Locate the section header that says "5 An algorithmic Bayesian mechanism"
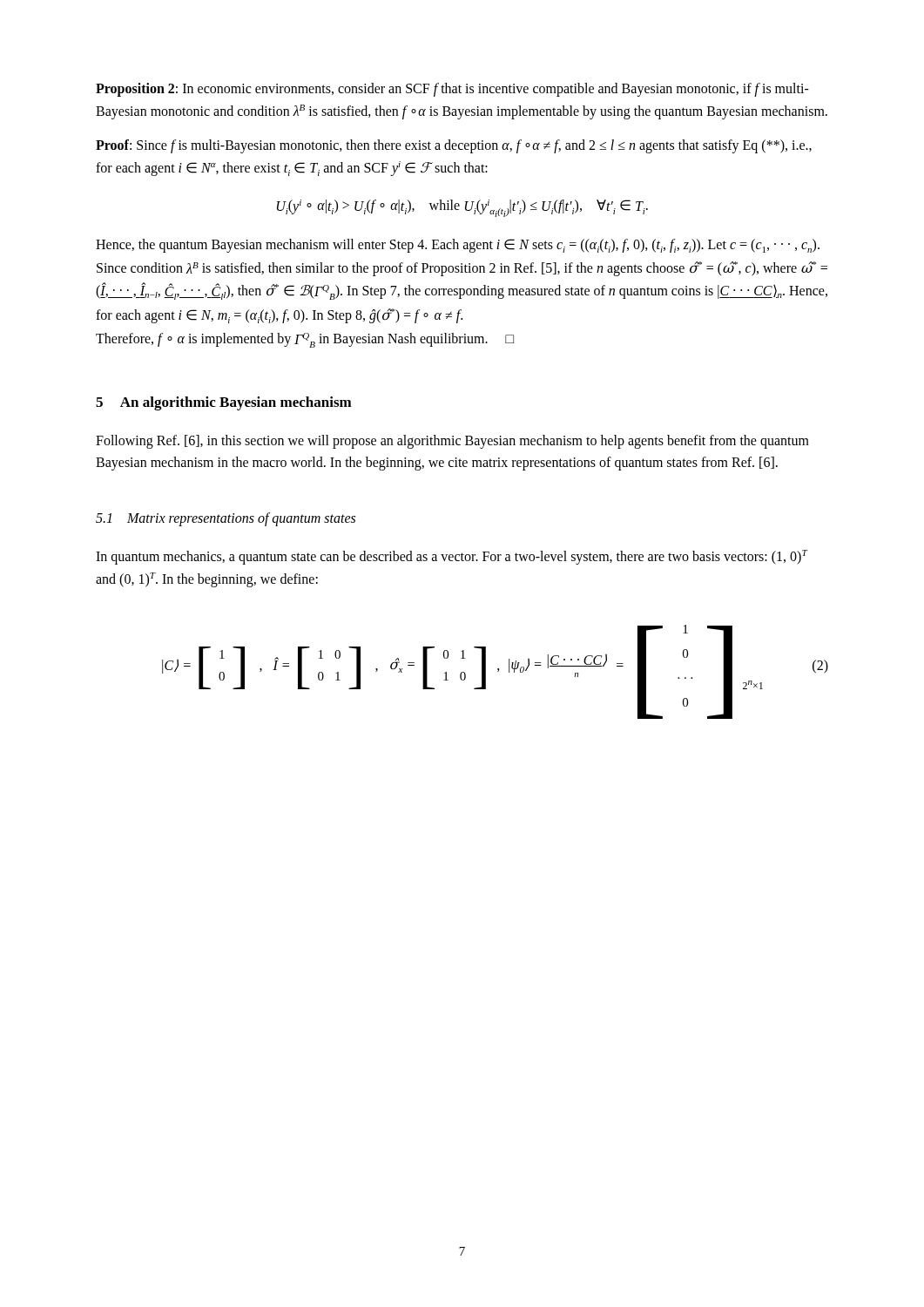This screenshot has height=1307, width=924. [x=224, y=402]
